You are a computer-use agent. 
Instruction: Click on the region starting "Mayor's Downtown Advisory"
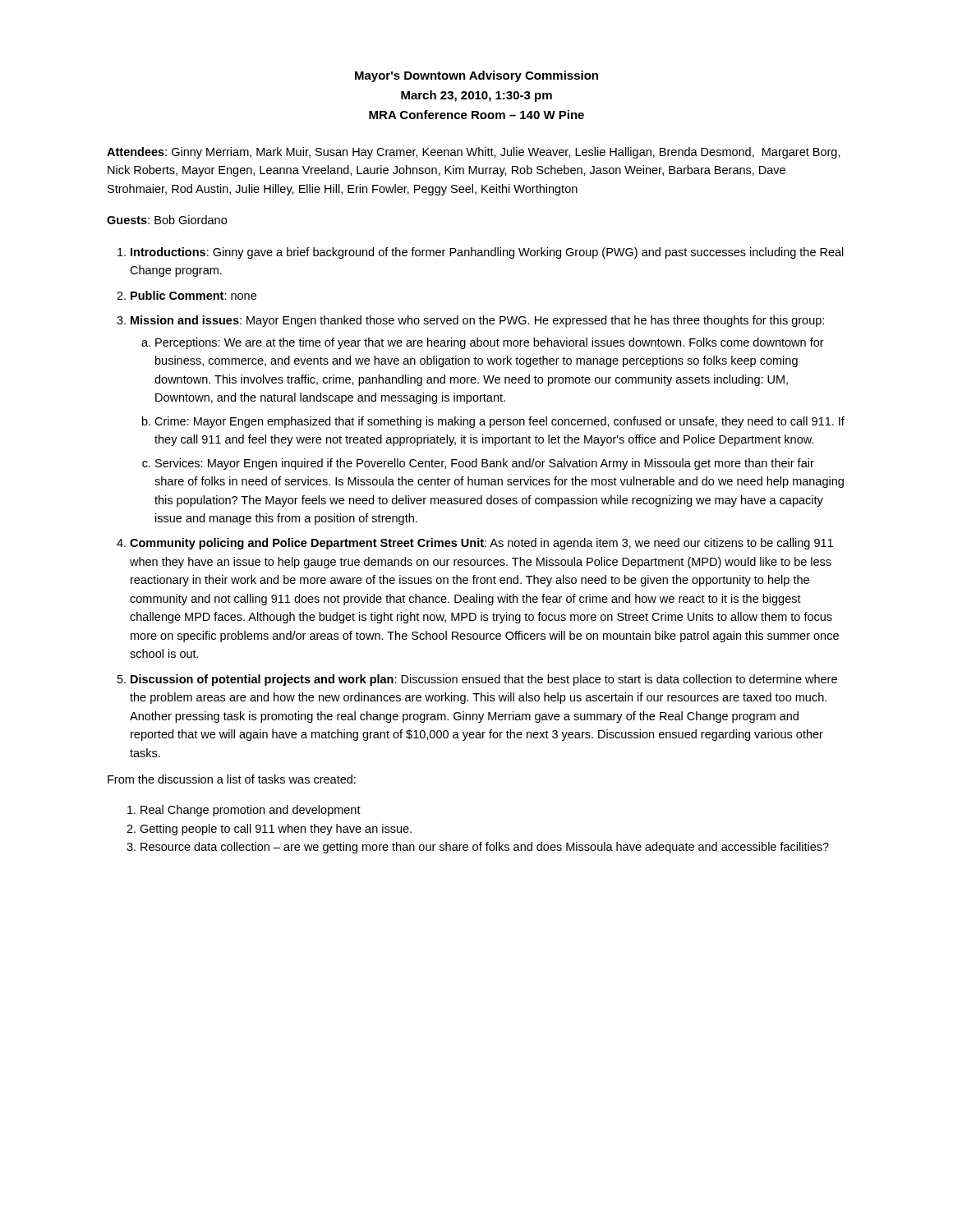(476, 95)
